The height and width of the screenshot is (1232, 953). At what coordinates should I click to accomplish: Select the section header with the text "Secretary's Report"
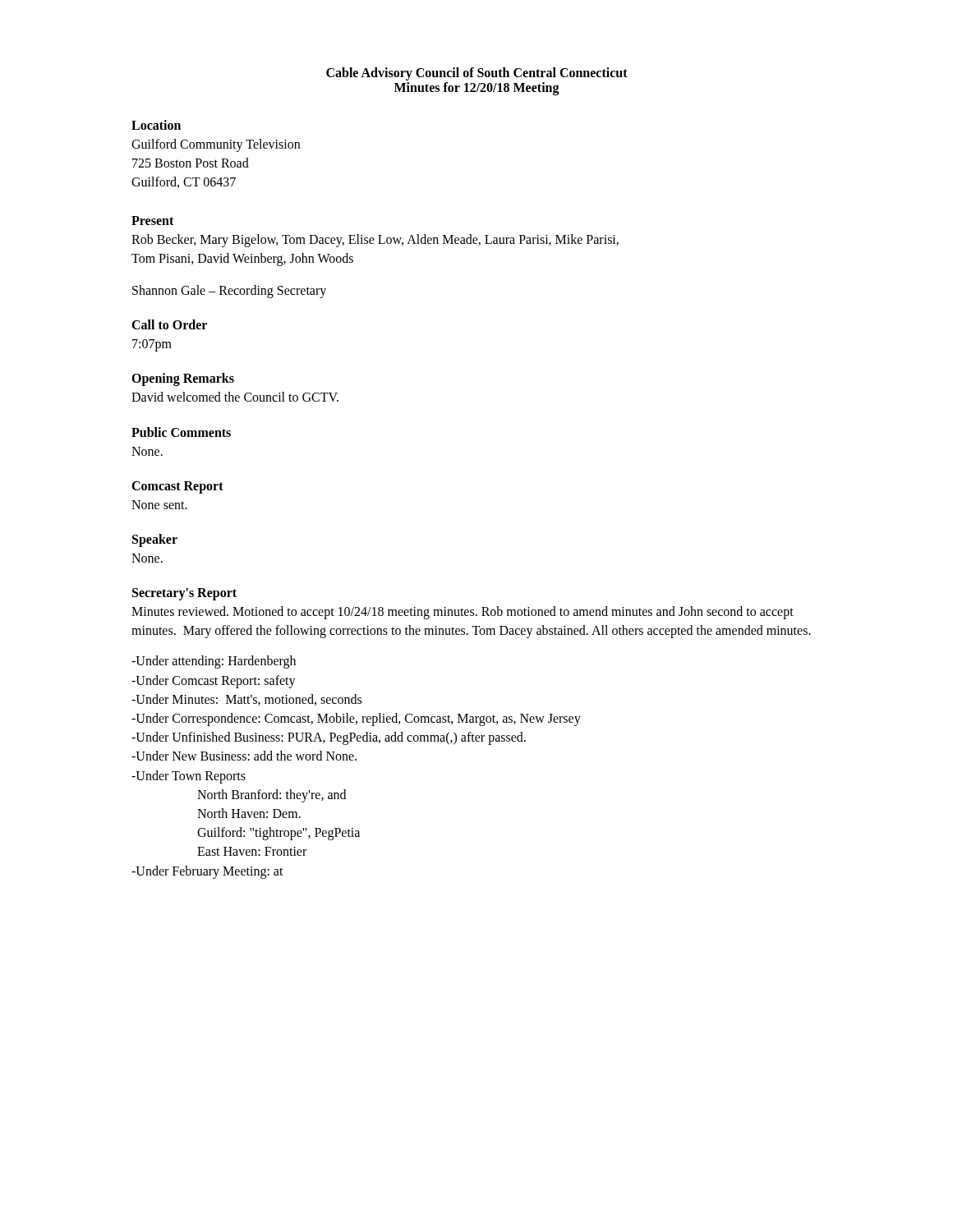184,593
